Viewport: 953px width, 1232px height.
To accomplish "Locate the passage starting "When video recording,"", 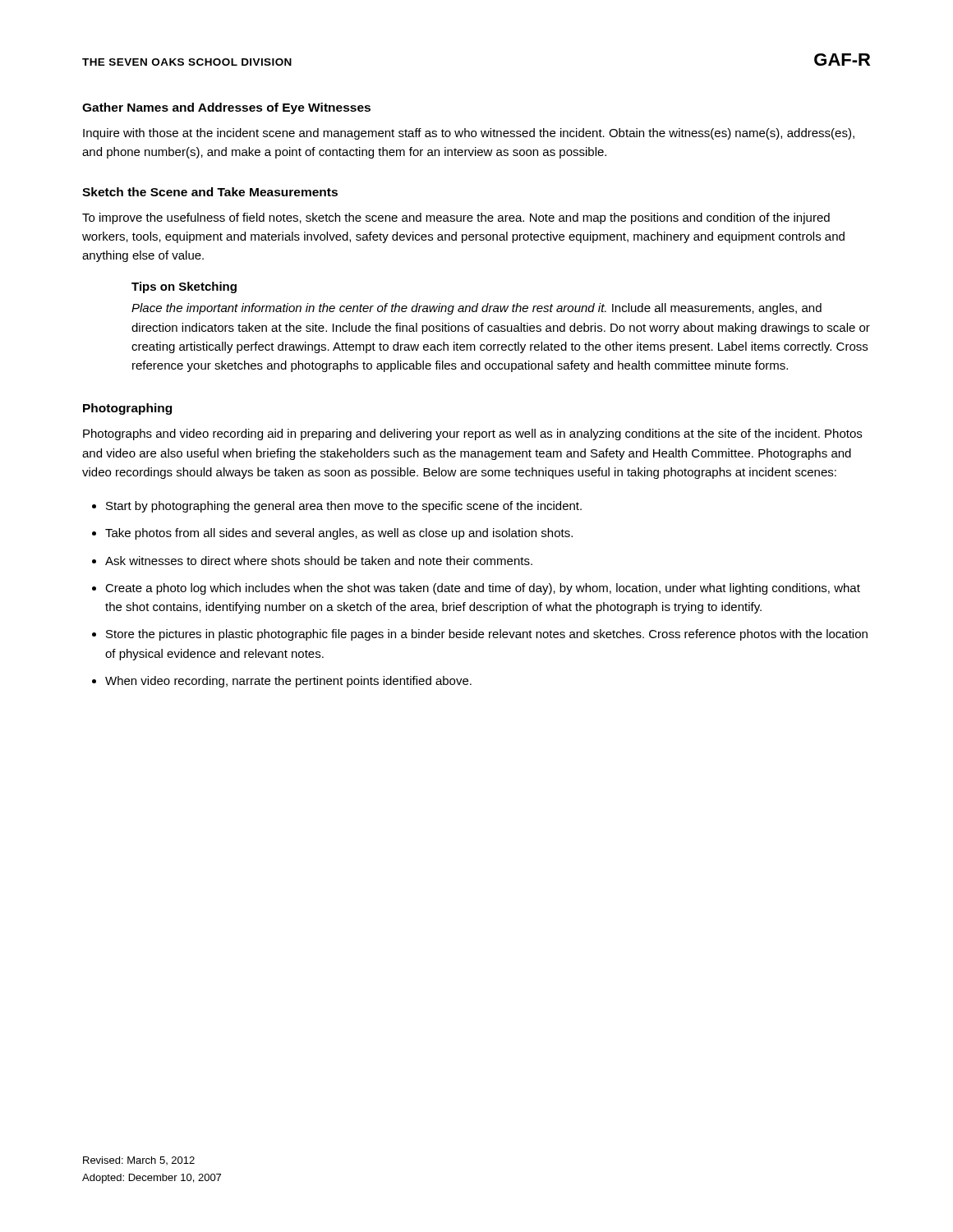I will [x=289, y=680].
